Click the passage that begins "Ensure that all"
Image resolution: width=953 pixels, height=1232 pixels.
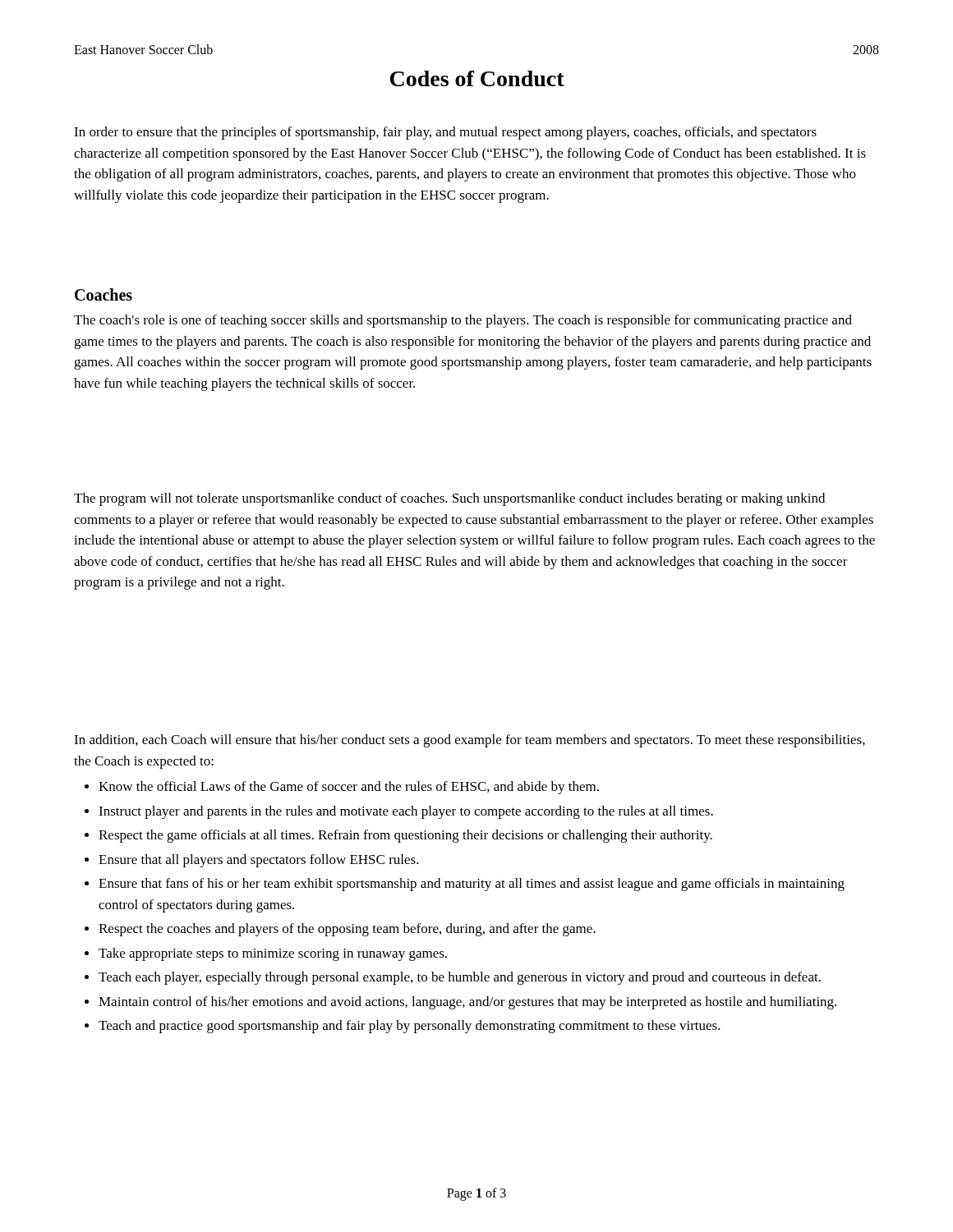(259, 859)
